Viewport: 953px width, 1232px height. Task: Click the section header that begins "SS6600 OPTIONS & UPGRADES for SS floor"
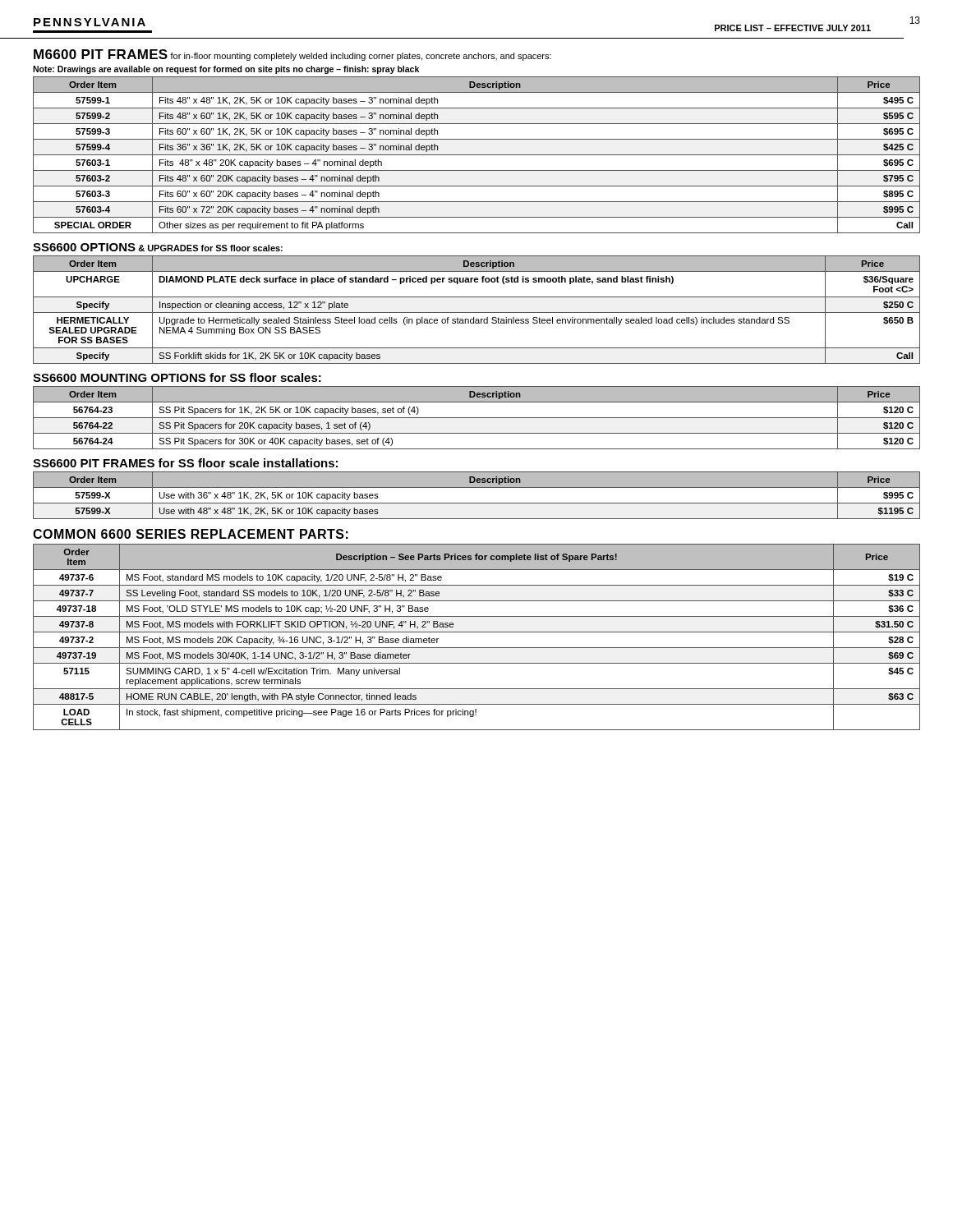158,247
